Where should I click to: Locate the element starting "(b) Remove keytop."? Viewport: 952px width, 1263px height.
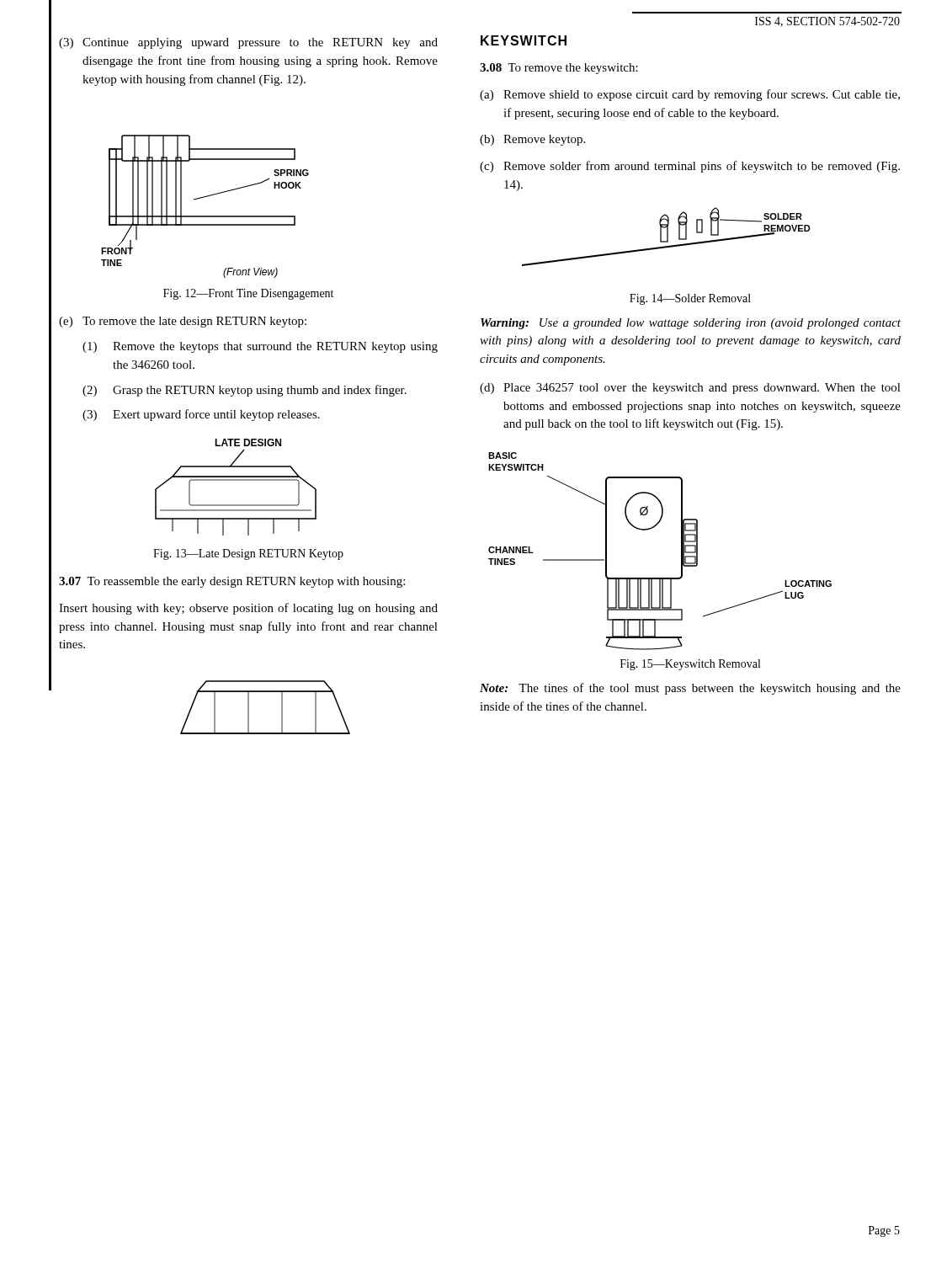point(532,140)
